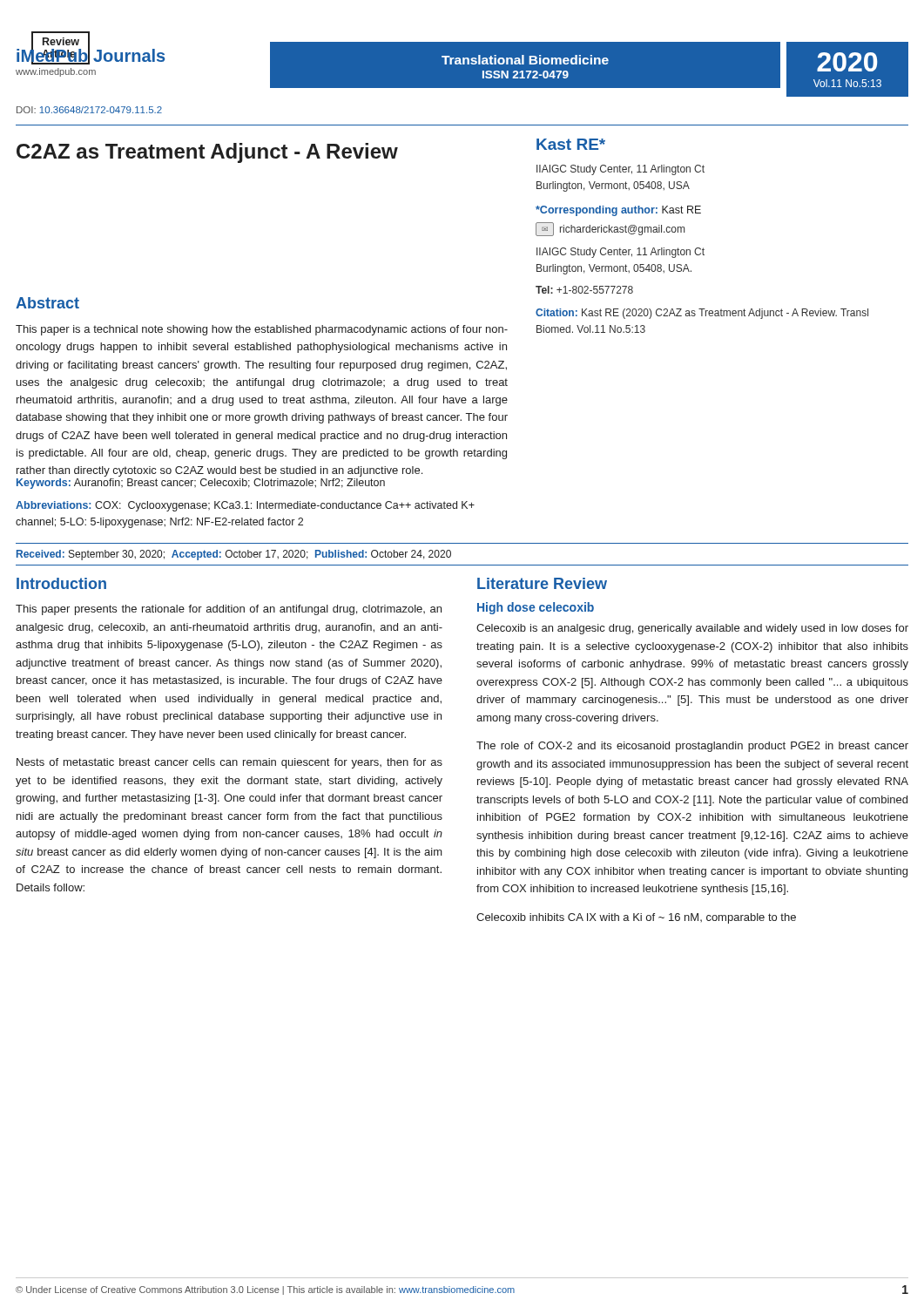Locate the title that says "C2AZ as Treatment Adjunct -"
This screenshot has height=1307, width=924.
(x=207, y=151)
